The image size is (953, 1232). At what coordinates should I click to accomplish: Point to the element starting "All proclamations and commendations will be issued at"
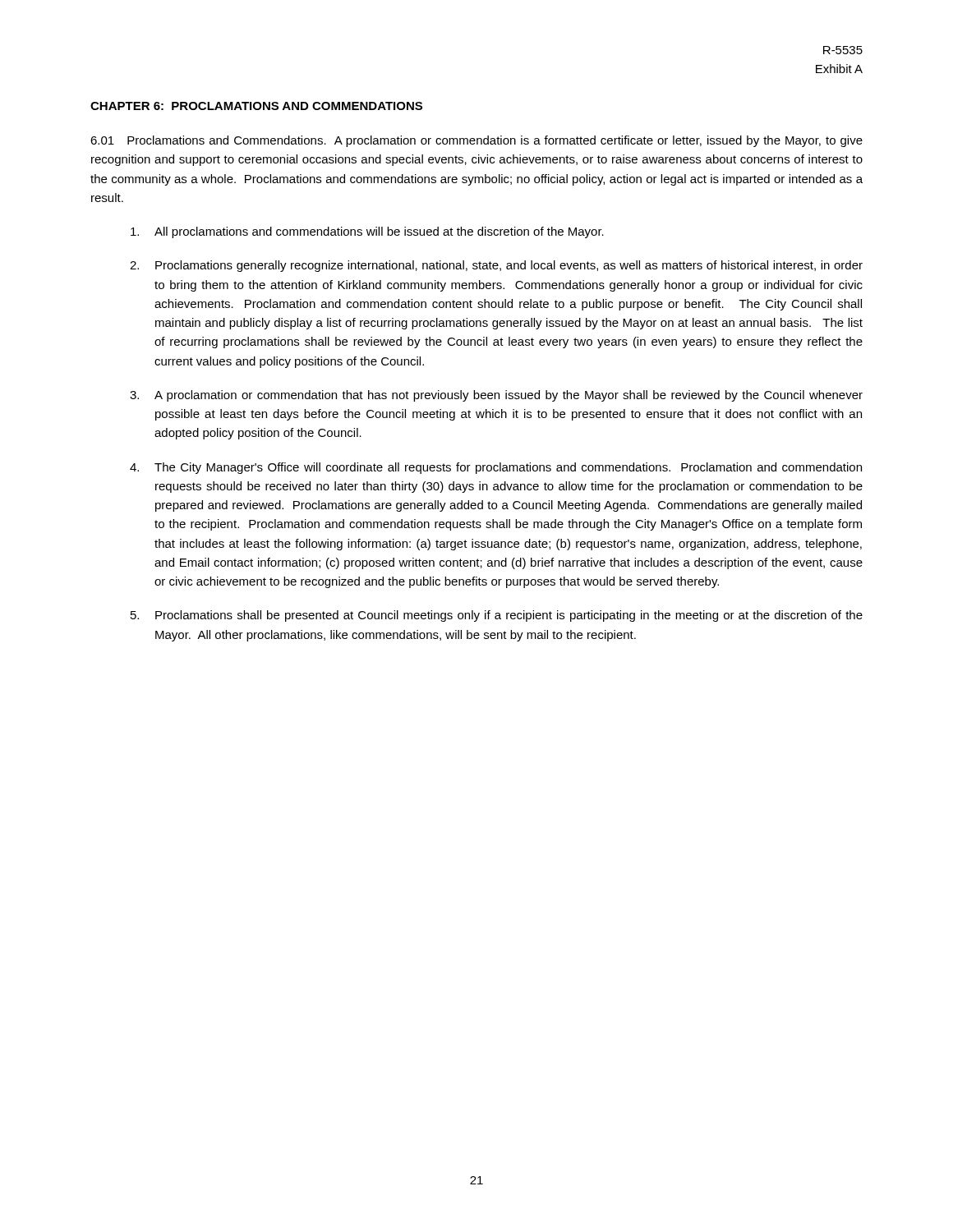(x=496, y=231)
